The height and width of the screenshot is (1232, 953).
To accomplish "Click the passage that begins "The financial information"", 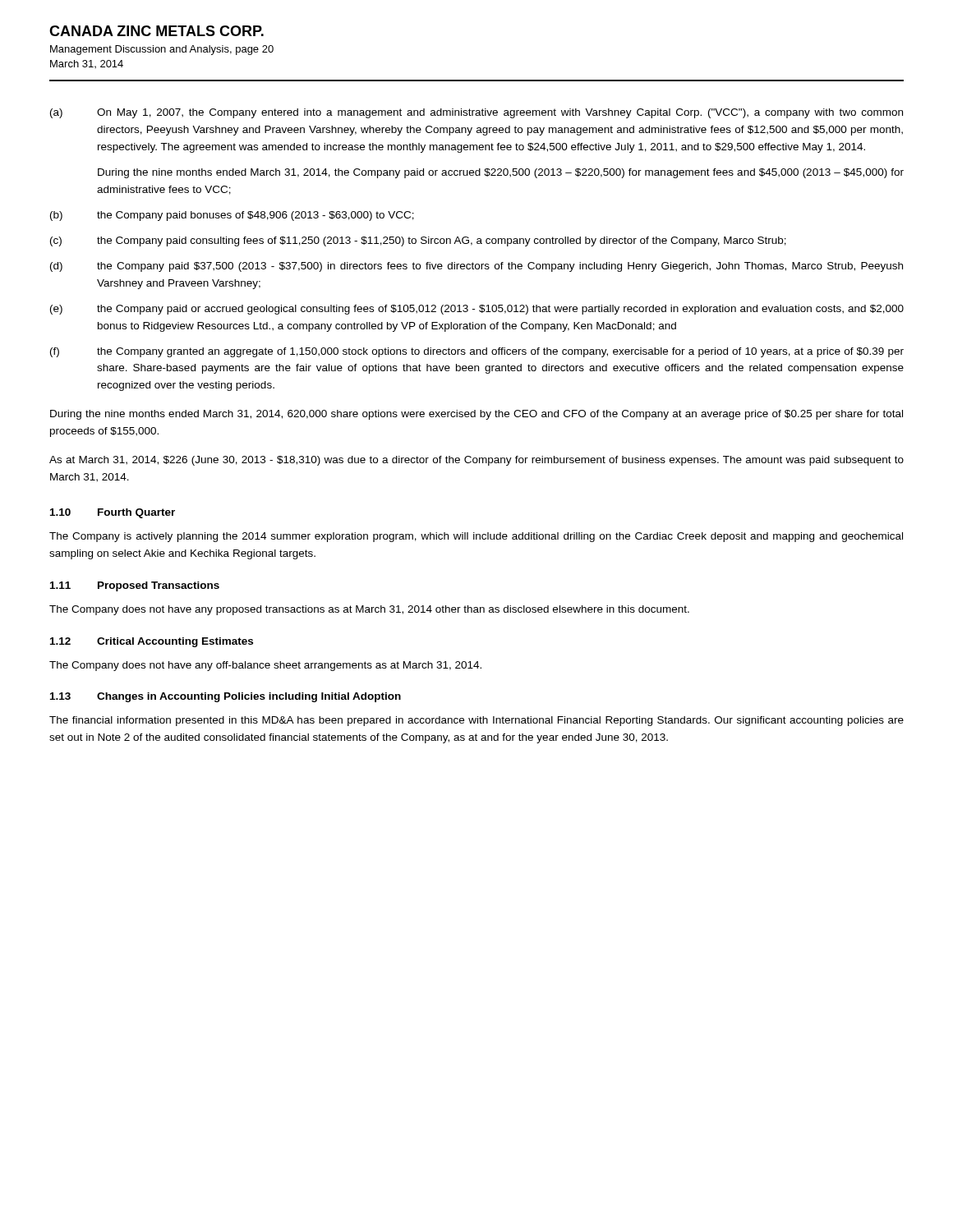I will (x=476, y=729).
